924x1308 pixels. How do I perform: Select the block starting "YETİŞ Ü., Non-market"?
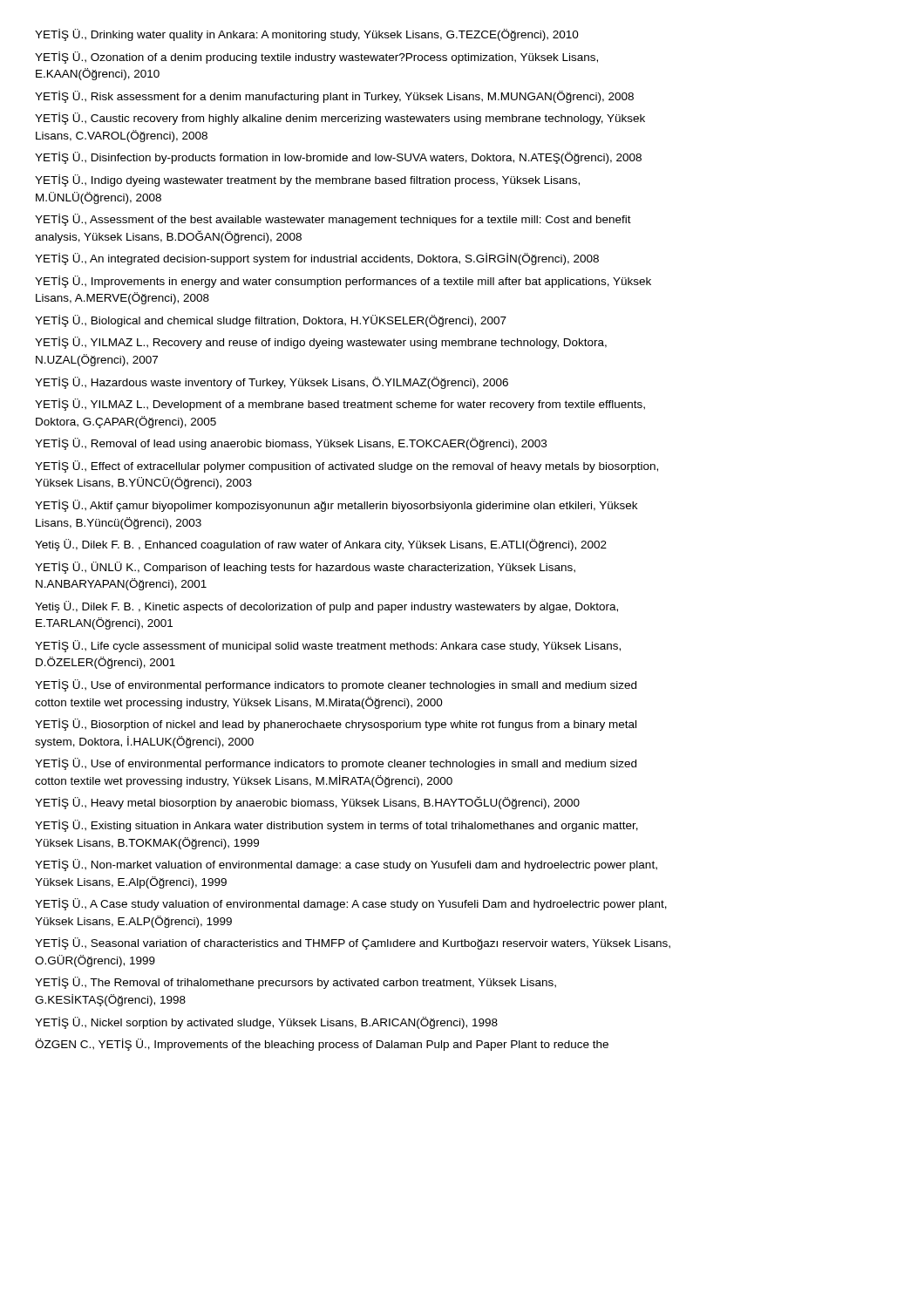[346, 873]
